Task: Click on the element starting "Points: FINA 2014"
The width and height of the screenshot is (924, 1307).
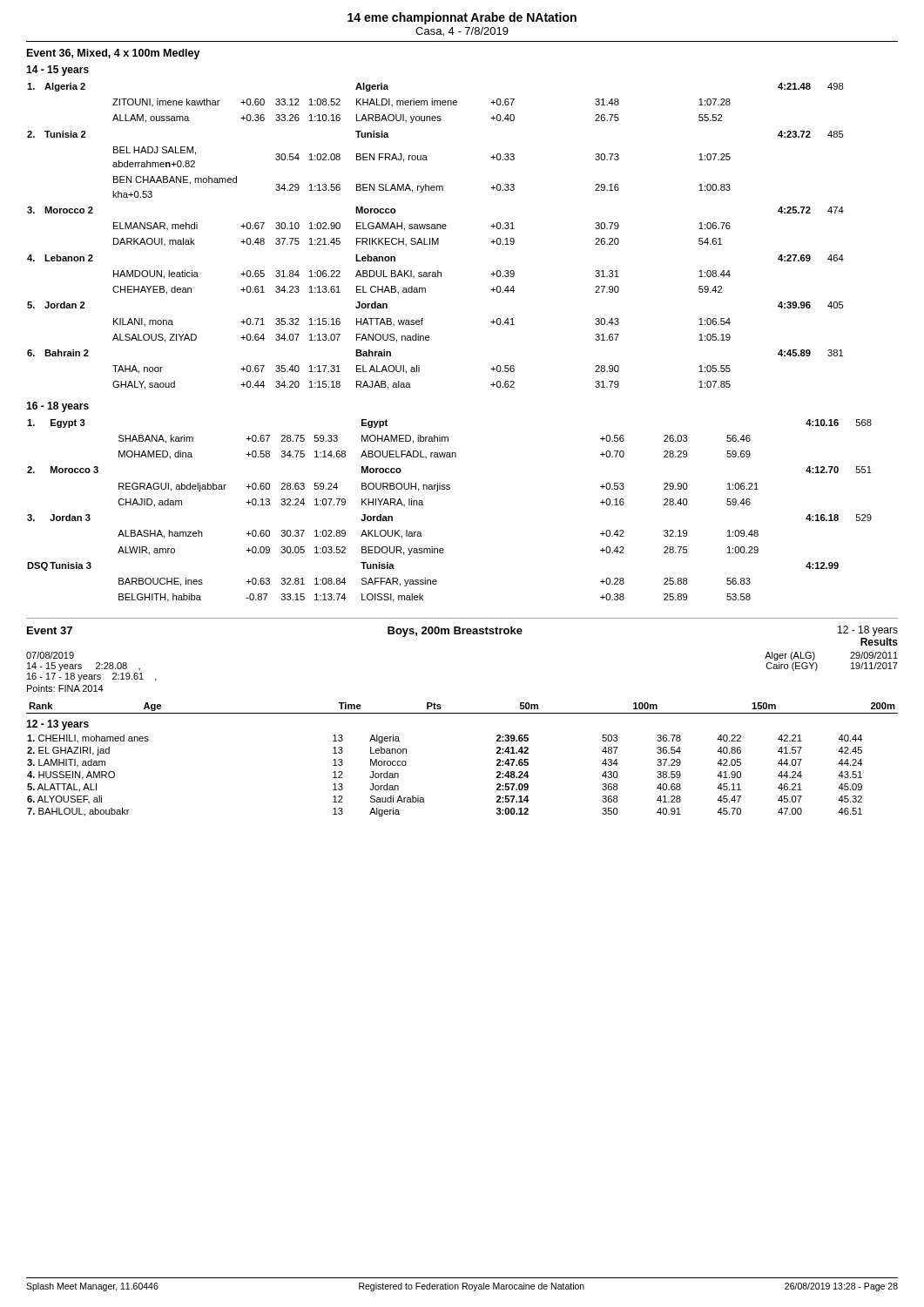Action: click(65, 688)
